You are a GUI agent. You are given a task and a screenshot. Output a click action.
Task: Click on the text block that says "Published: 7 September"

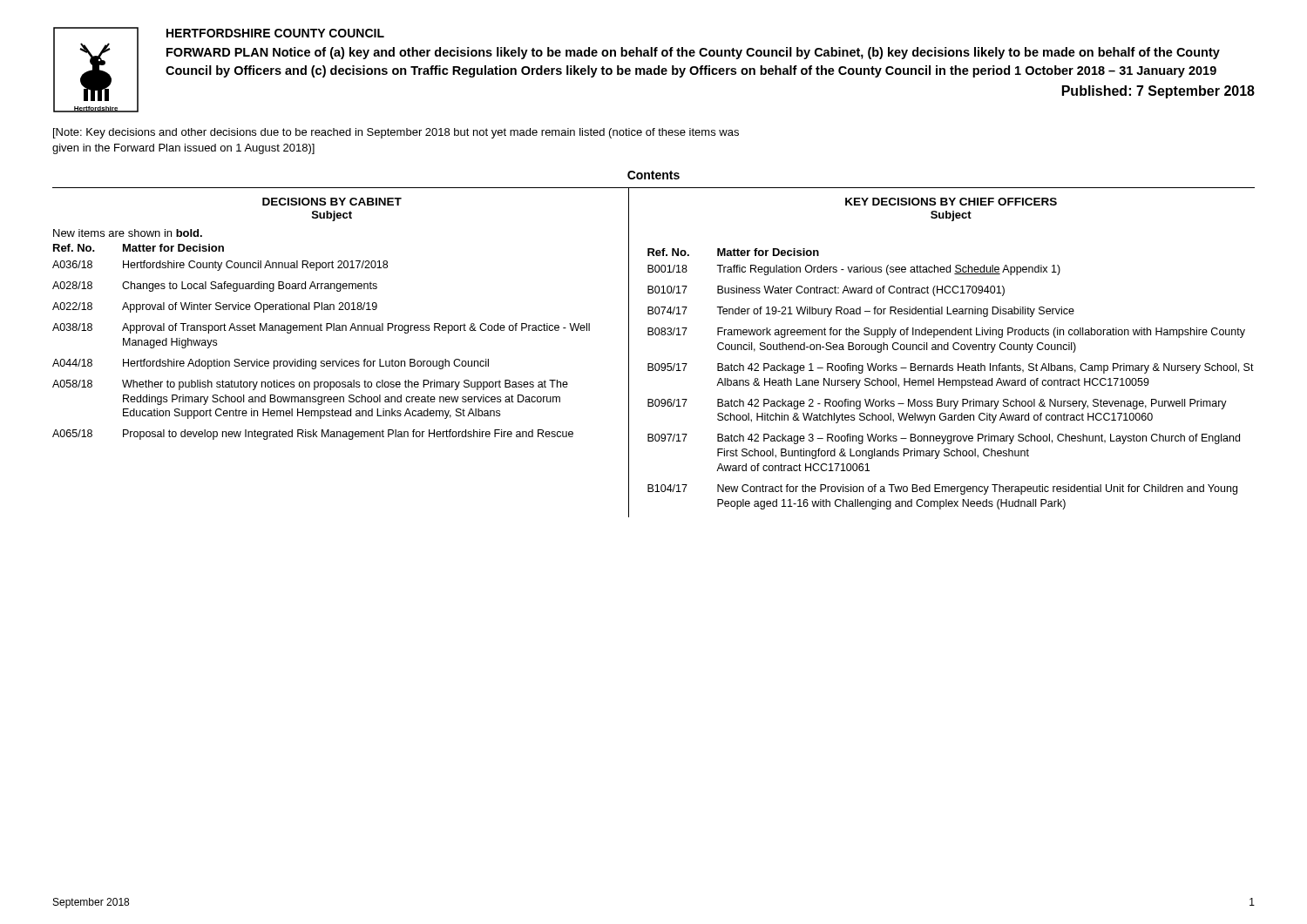[1158, 91]
